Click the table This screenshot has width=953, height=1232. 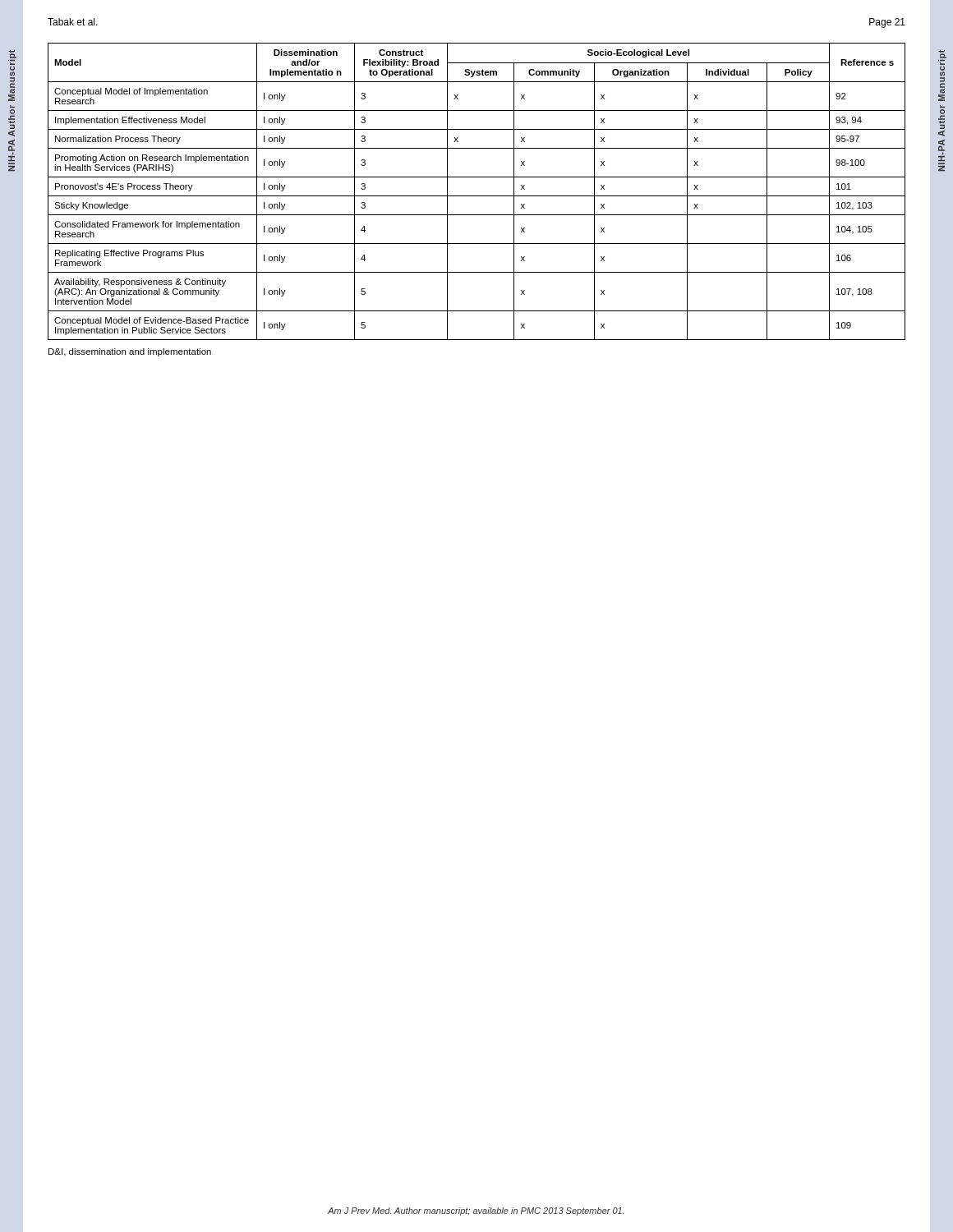tap(476, 191)
